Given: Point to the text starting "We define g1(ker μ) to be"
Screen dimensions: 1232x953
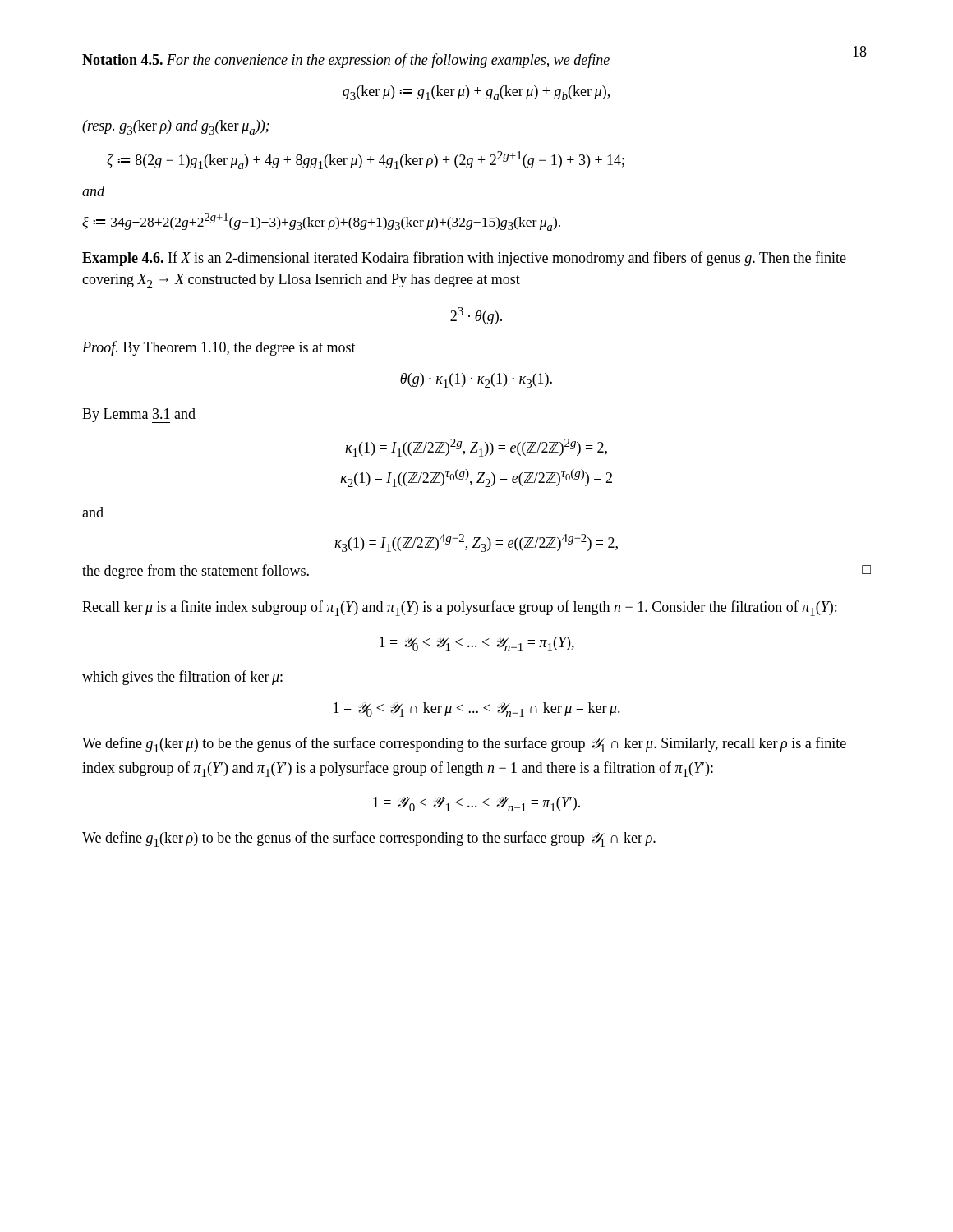Looking at the screenshot, I should [x=464, y=757].
